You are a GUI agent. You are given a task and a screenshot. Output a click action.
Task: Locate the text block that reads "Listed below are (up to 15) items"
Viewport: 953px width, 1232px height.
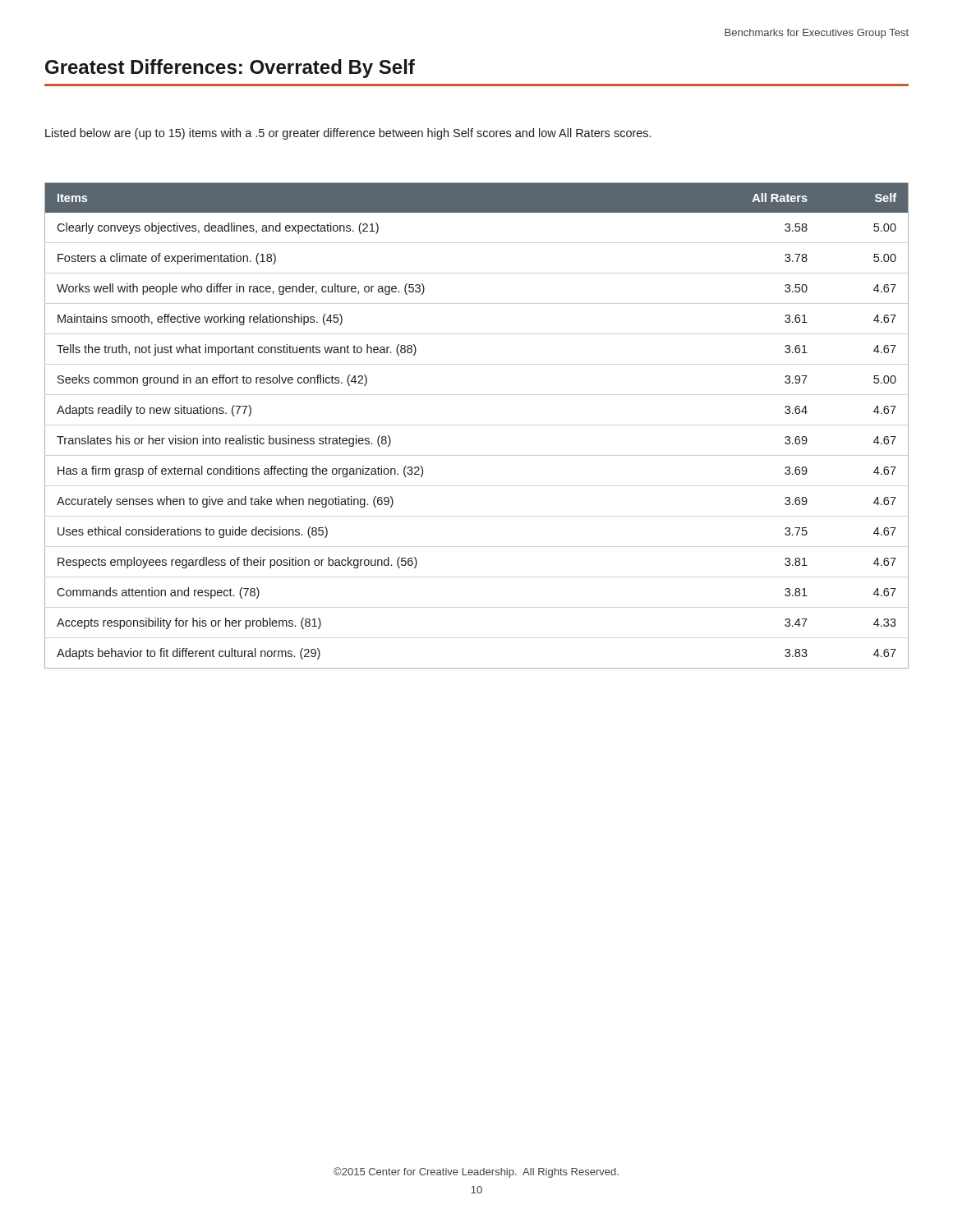(x=348, y=133)
